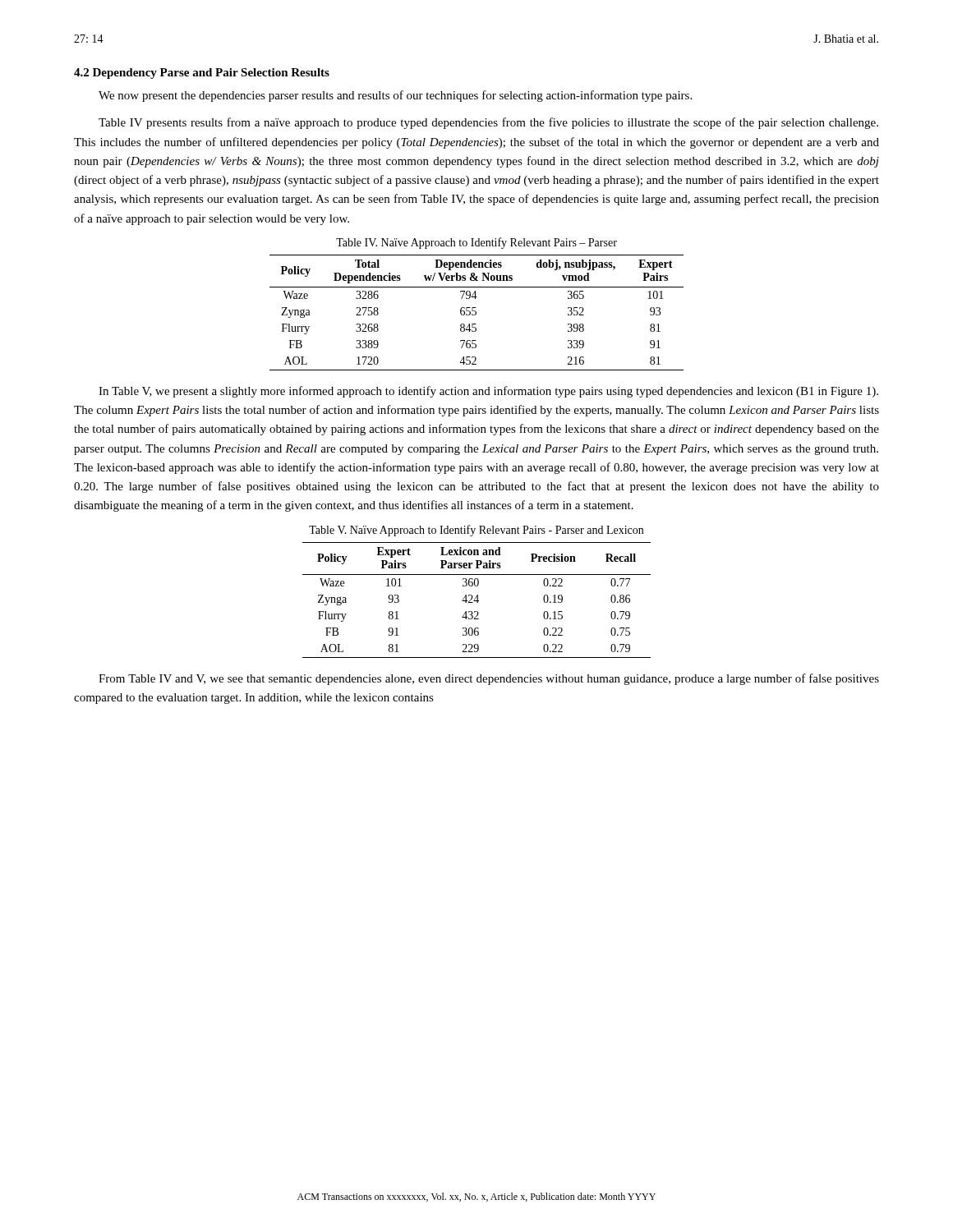Image resolution: width=953 pixels, height=1232 pixels.
Task: Locate the caption that opens with "Table V. Naïve Approach"
Action: [x=476, y=530]
